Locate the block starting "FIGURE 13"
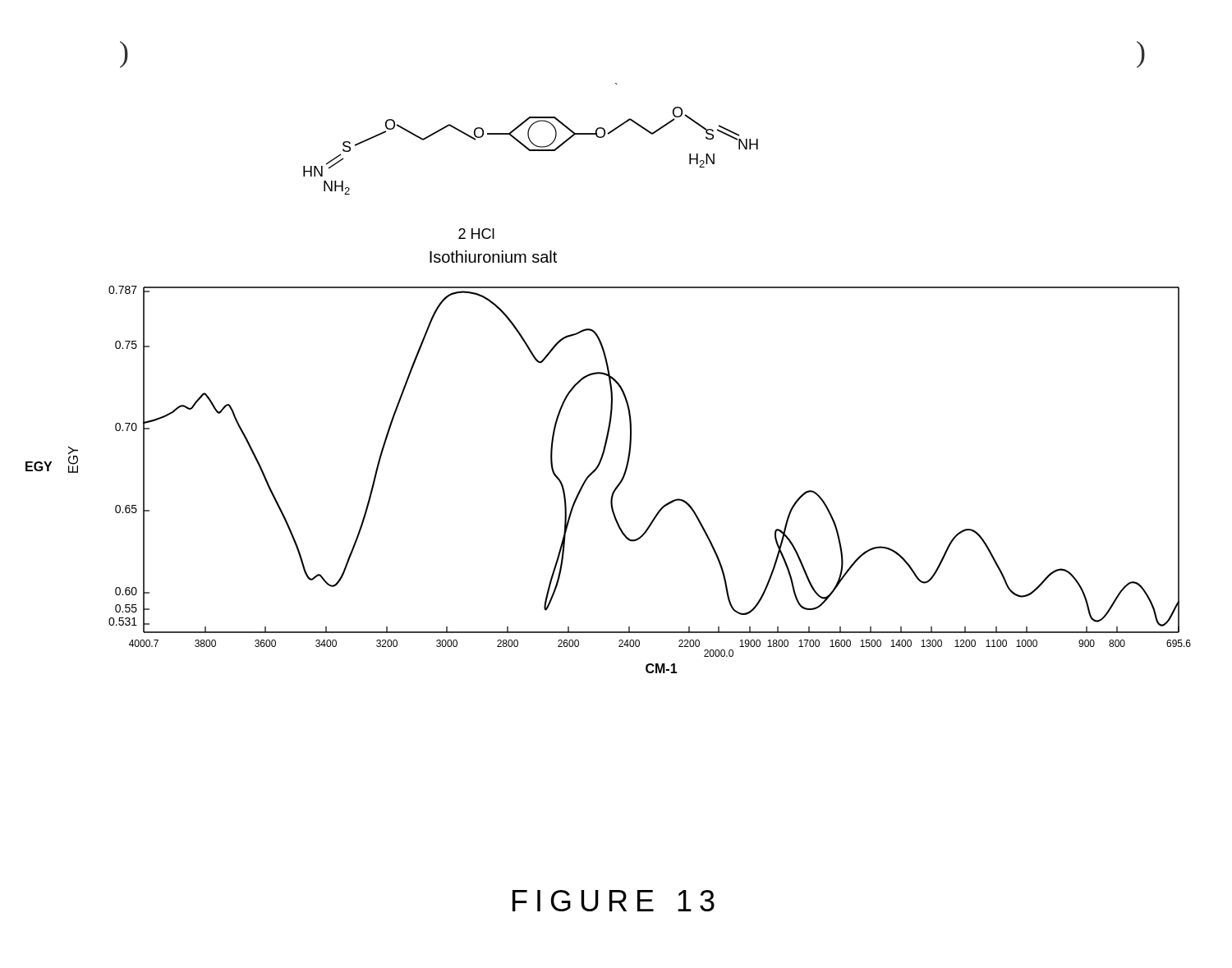The height and width of the screenshot is (968, 1232). click(616, 901)
